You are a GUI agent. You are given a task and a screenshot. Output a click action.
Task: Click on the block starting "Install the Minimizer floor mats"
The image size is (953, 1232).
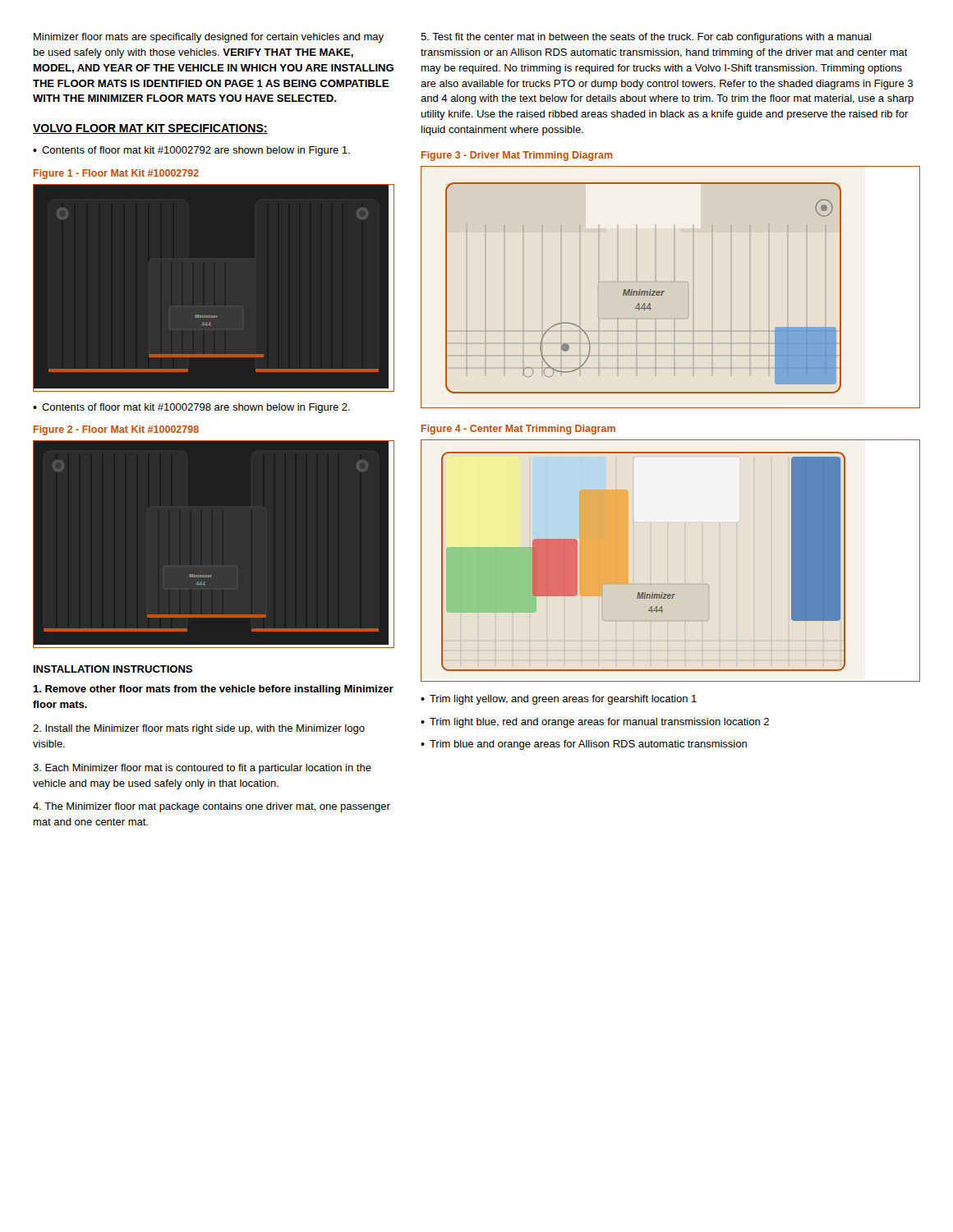pos(199,736)
